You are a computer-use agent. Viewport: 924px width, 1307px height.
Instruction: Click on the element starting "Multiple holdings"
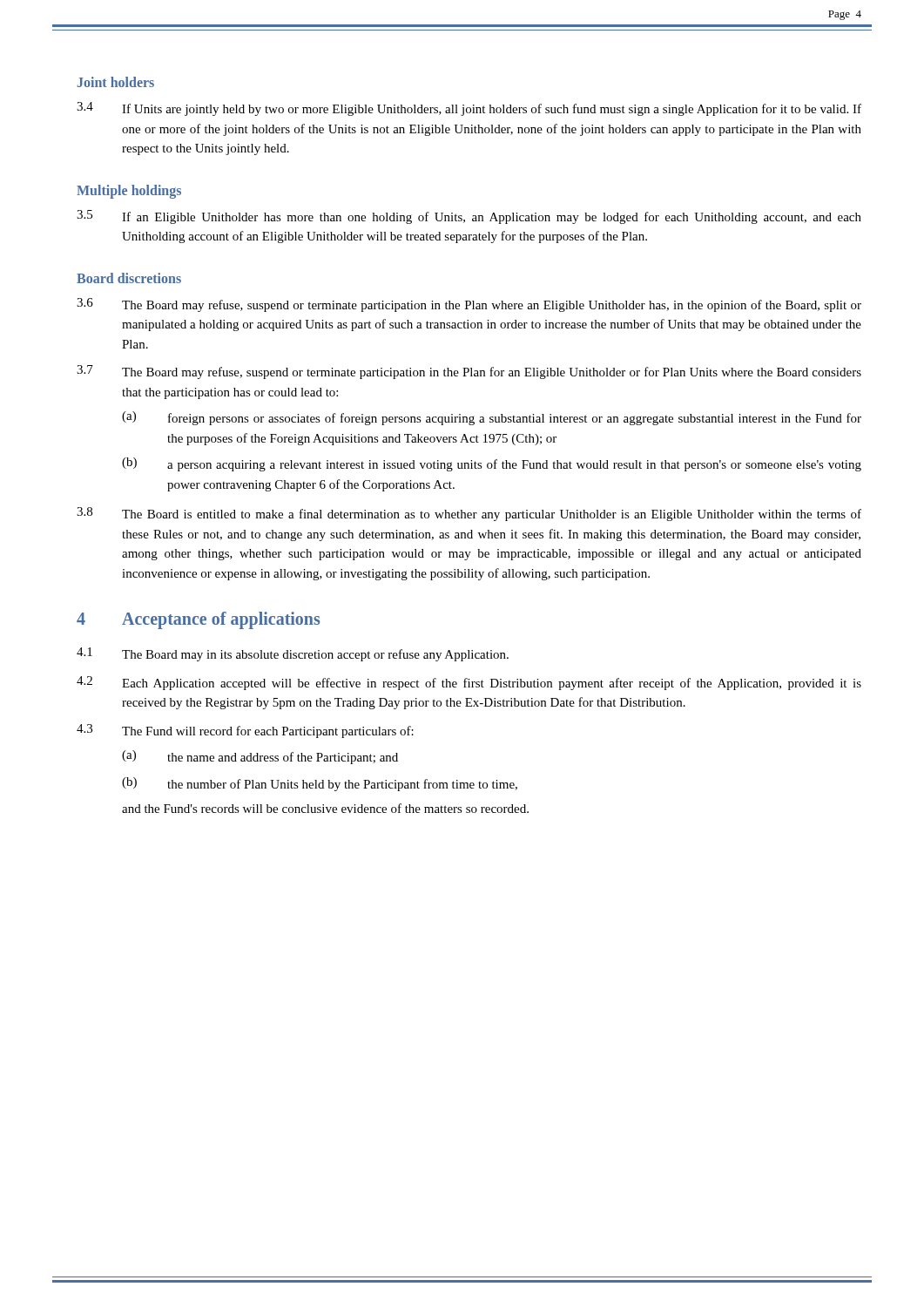coord(129,190)
